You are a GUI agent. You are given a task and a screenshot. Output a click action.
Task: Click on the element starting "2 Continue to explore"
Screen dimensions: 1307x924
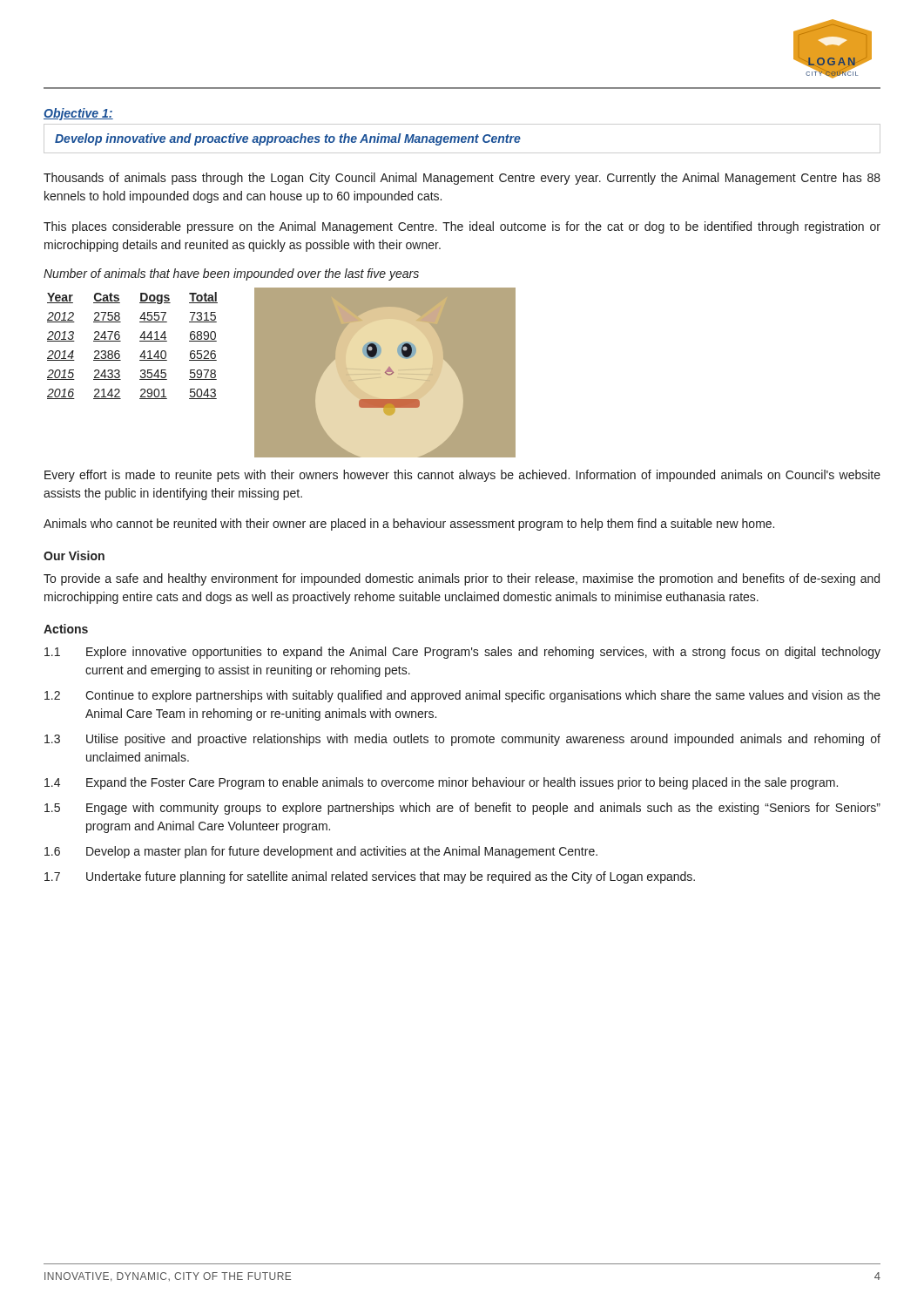click(462, 705)
